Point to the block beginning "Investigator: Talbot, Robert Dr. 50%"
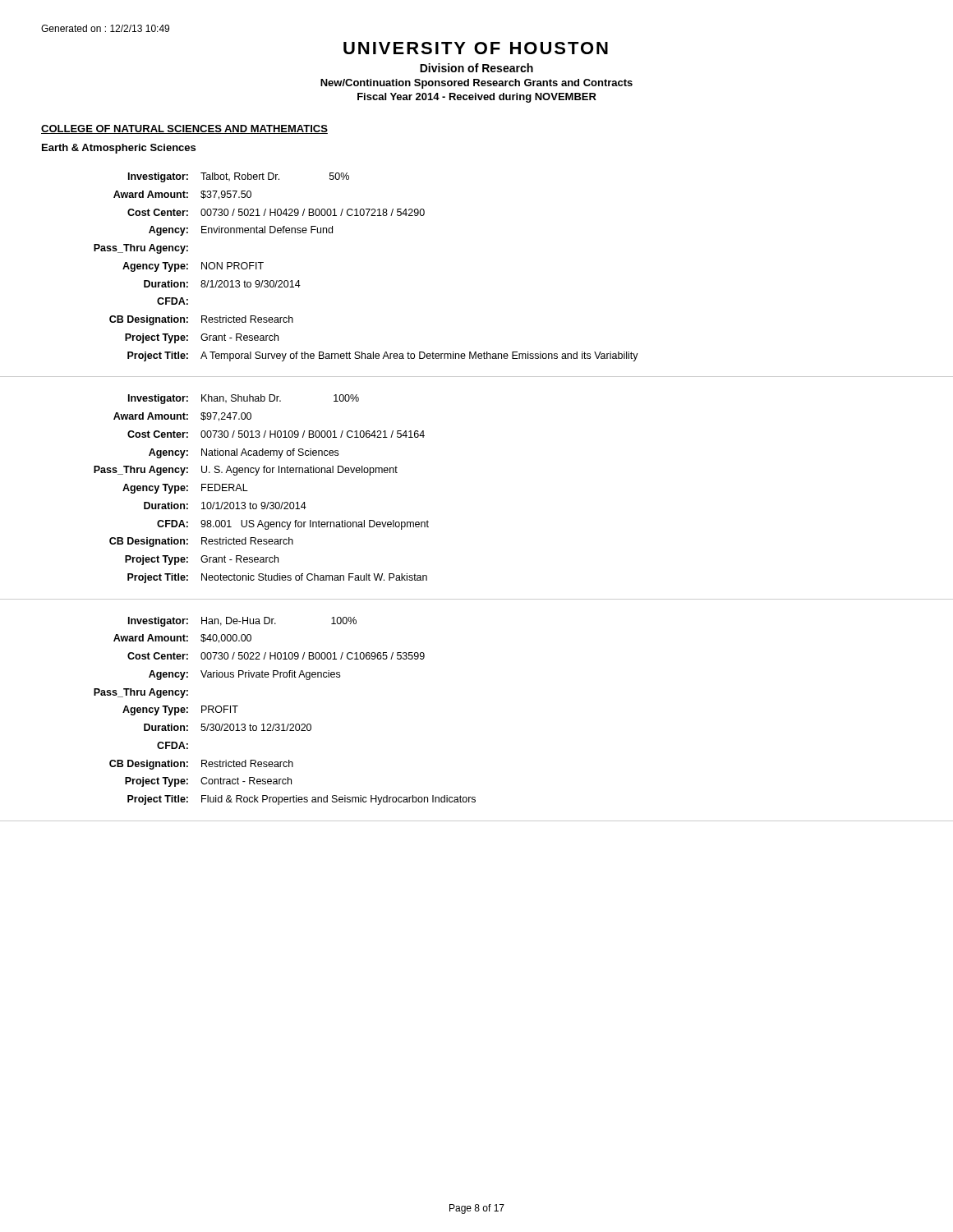This screenshot has height=1232, width=953. tap(239, 177)
